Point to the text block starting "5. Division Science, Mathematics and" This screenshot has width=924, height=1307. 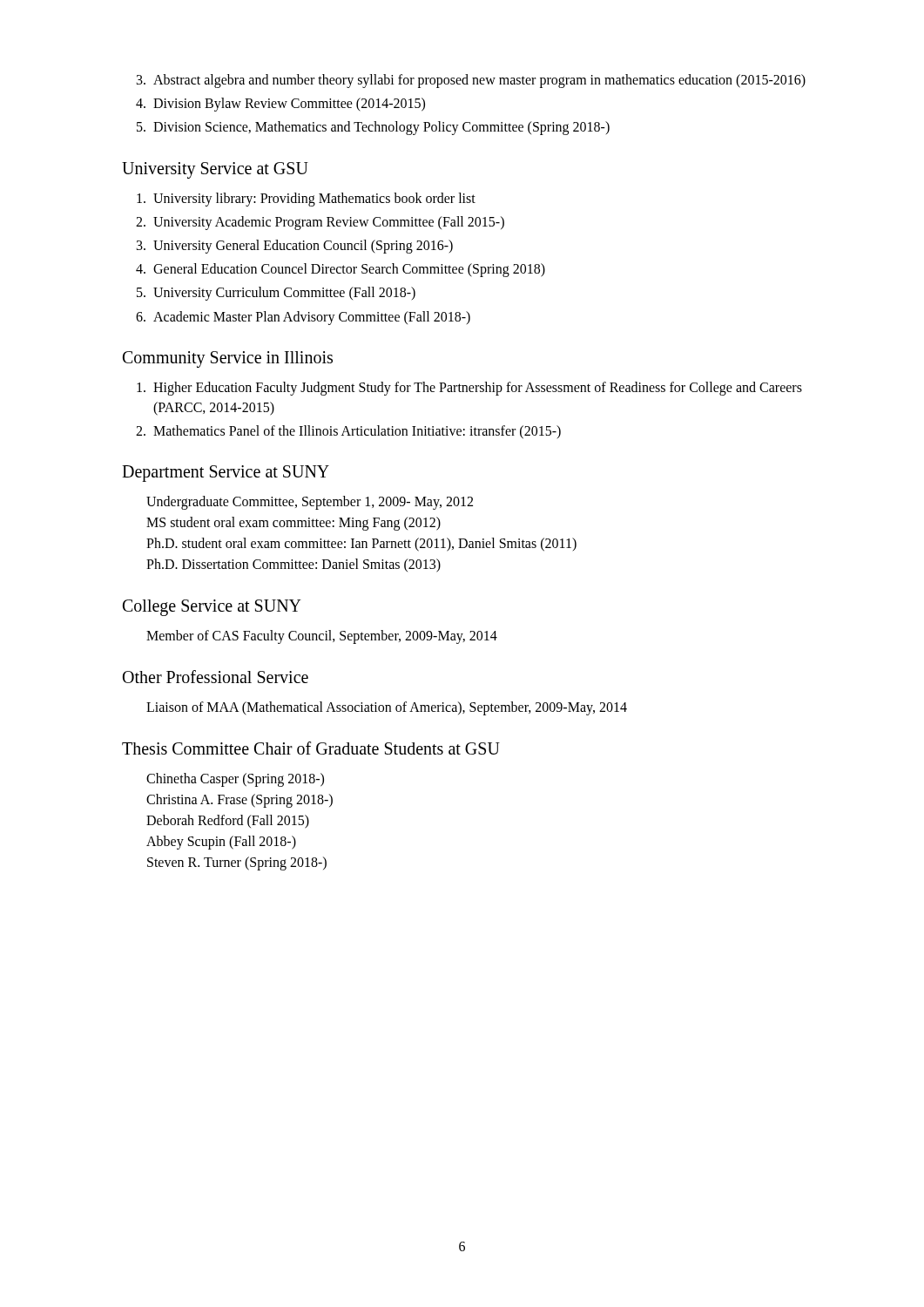click(471, 127)
